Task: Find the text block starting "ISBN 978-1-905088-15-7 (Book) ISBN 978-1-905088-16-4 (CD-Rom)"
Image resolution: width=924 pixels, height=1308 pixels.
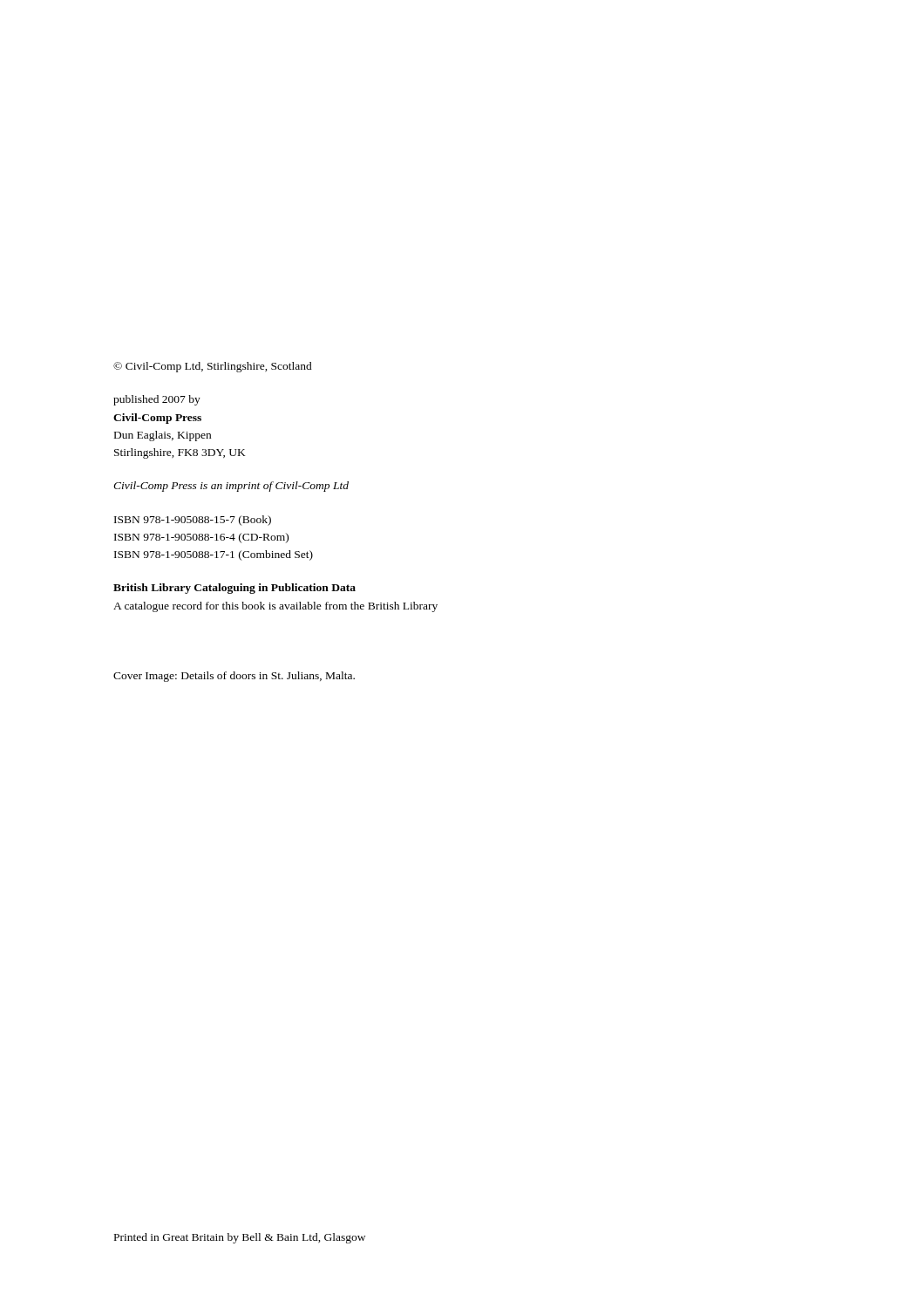Action: pyautogui.click(x=193, y=521)
